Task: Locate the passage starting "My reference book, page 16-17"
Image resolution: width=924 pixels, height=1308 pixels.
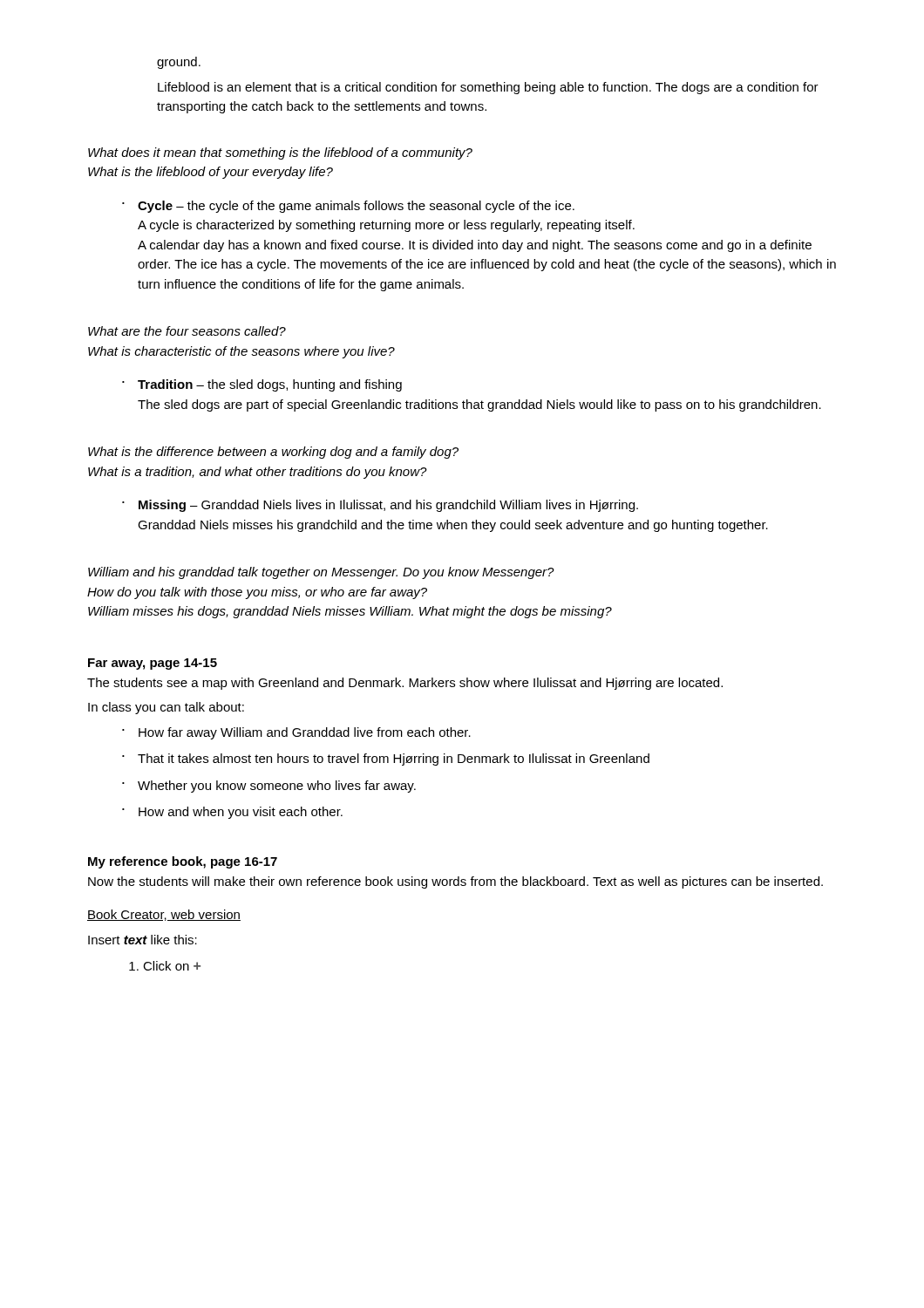Action: [182, 861]
